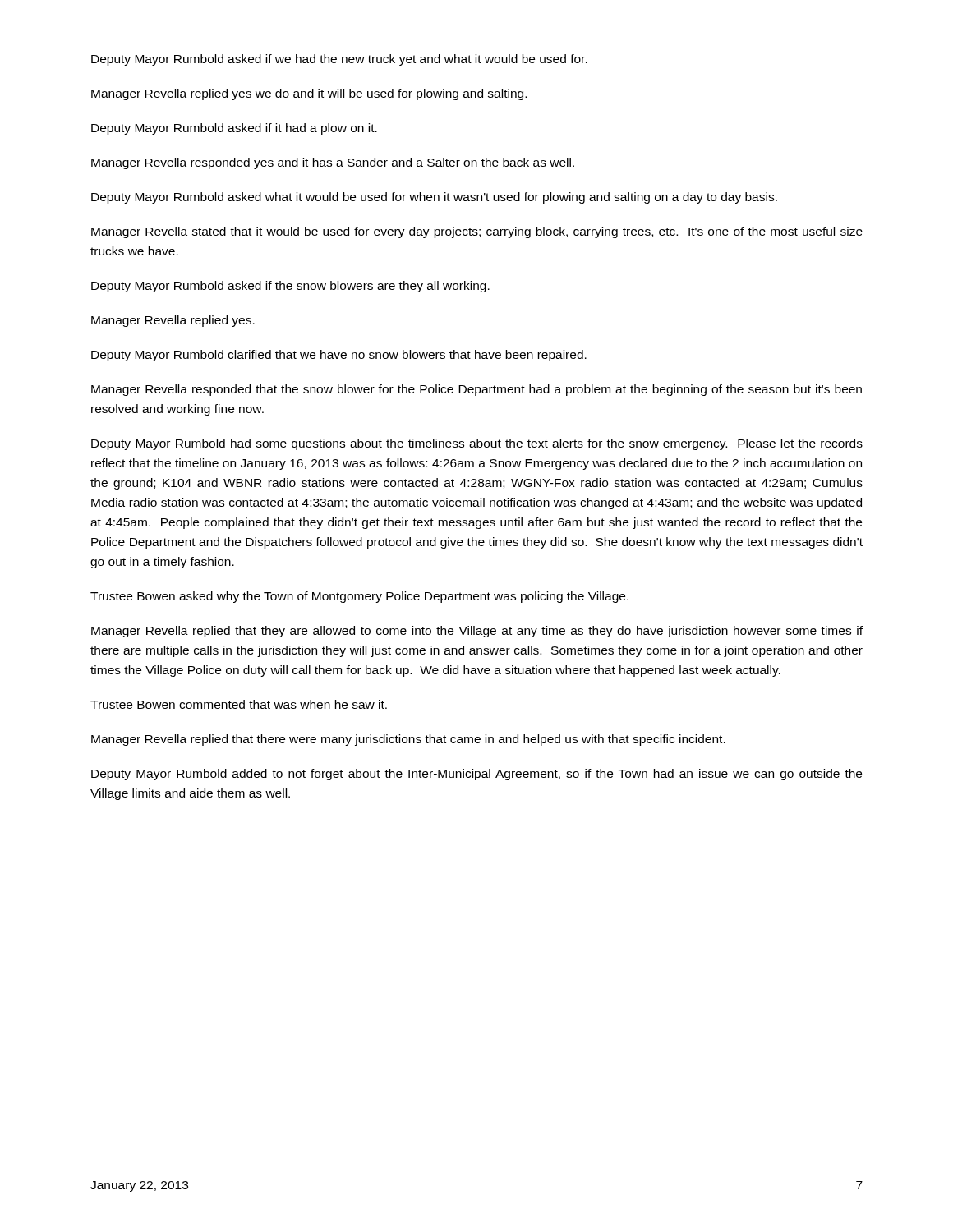The height and width of the screenshot is (1232, 953).
Task: Point to the text block starting "Manager Revella stated that it would be"
Action: coord(476,241)
